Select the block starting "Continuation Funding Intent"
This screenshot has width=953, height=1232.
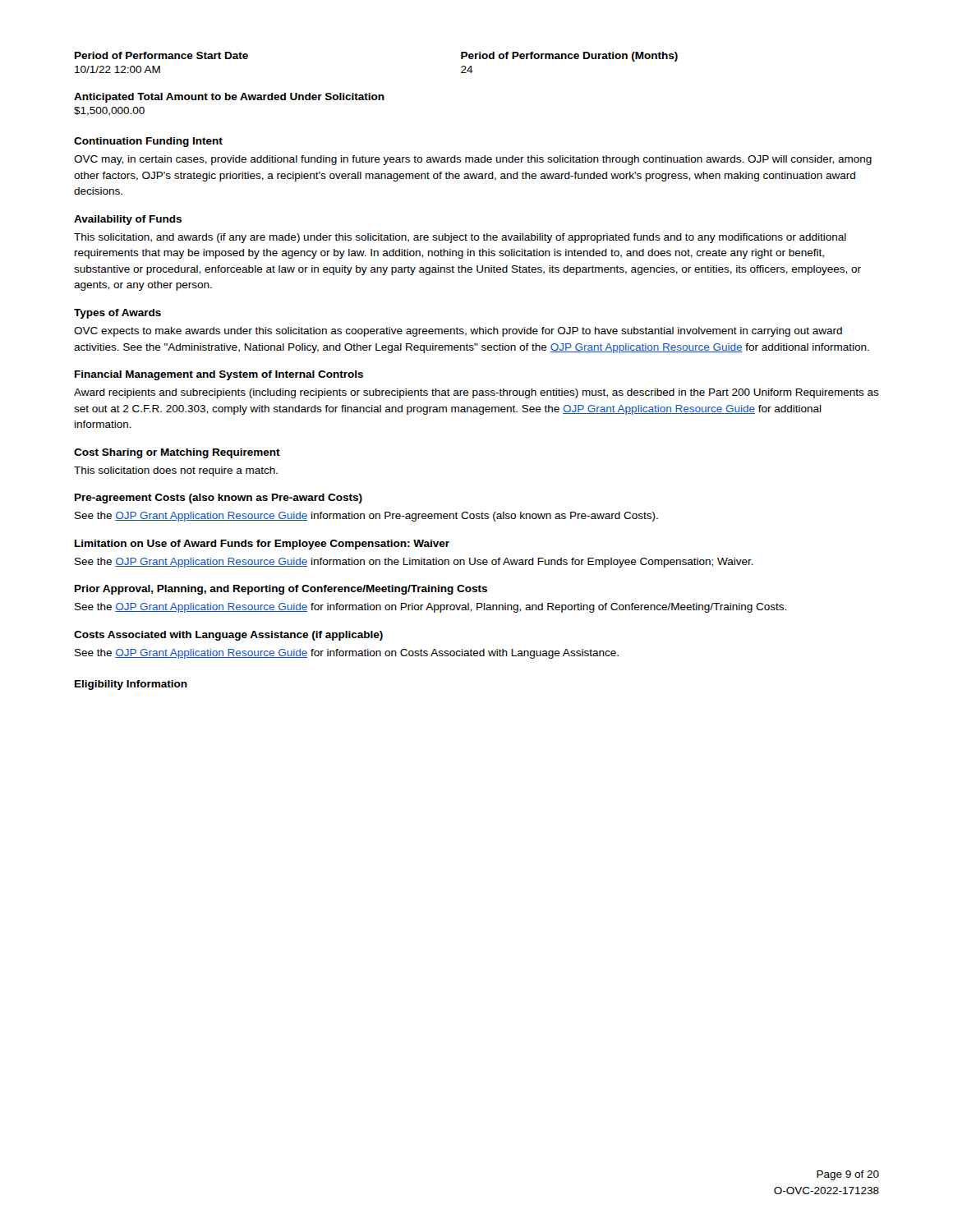click(x=148, y=141)
